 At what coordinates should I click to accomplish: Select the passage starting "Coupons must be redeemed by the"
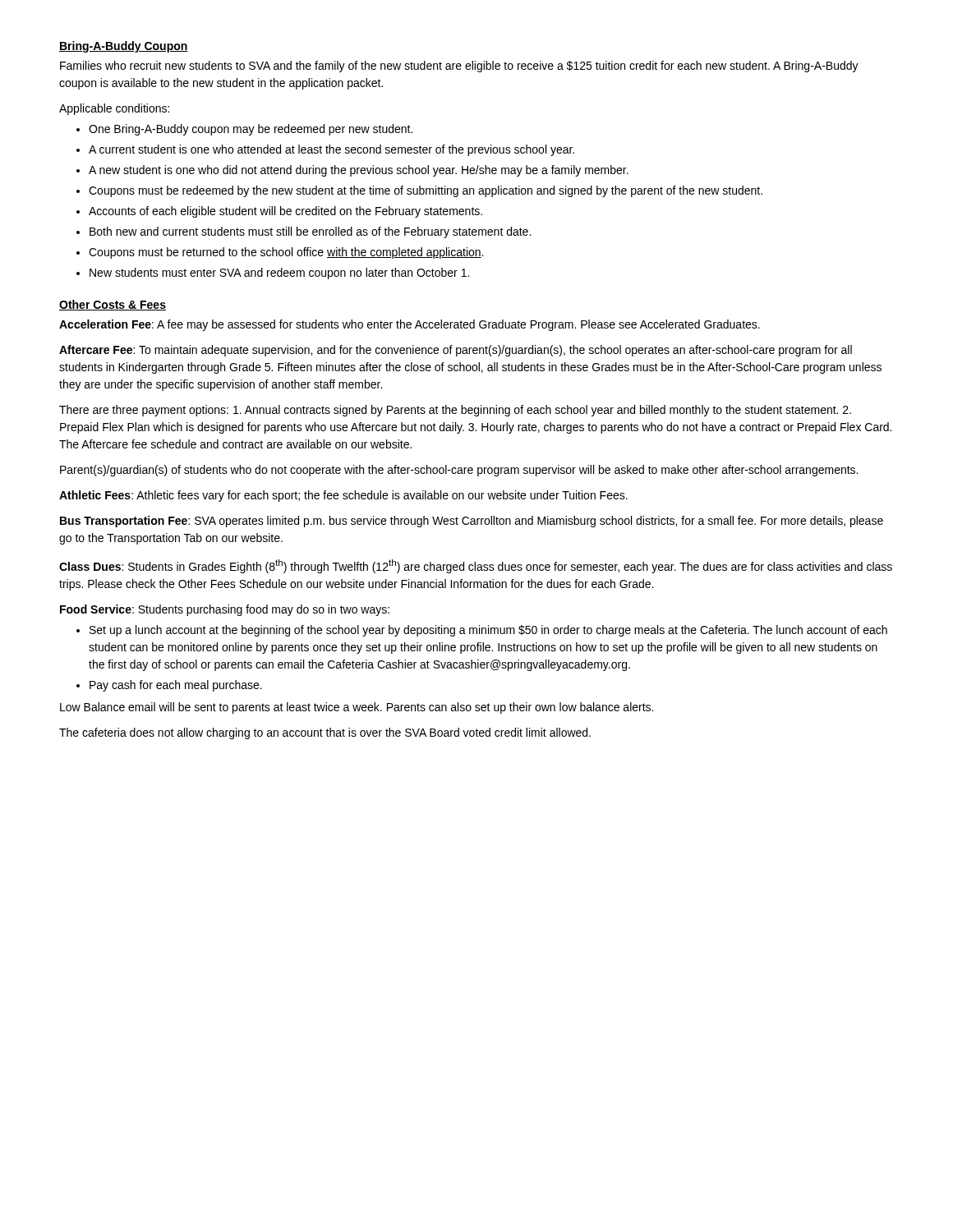click(426, 191)
